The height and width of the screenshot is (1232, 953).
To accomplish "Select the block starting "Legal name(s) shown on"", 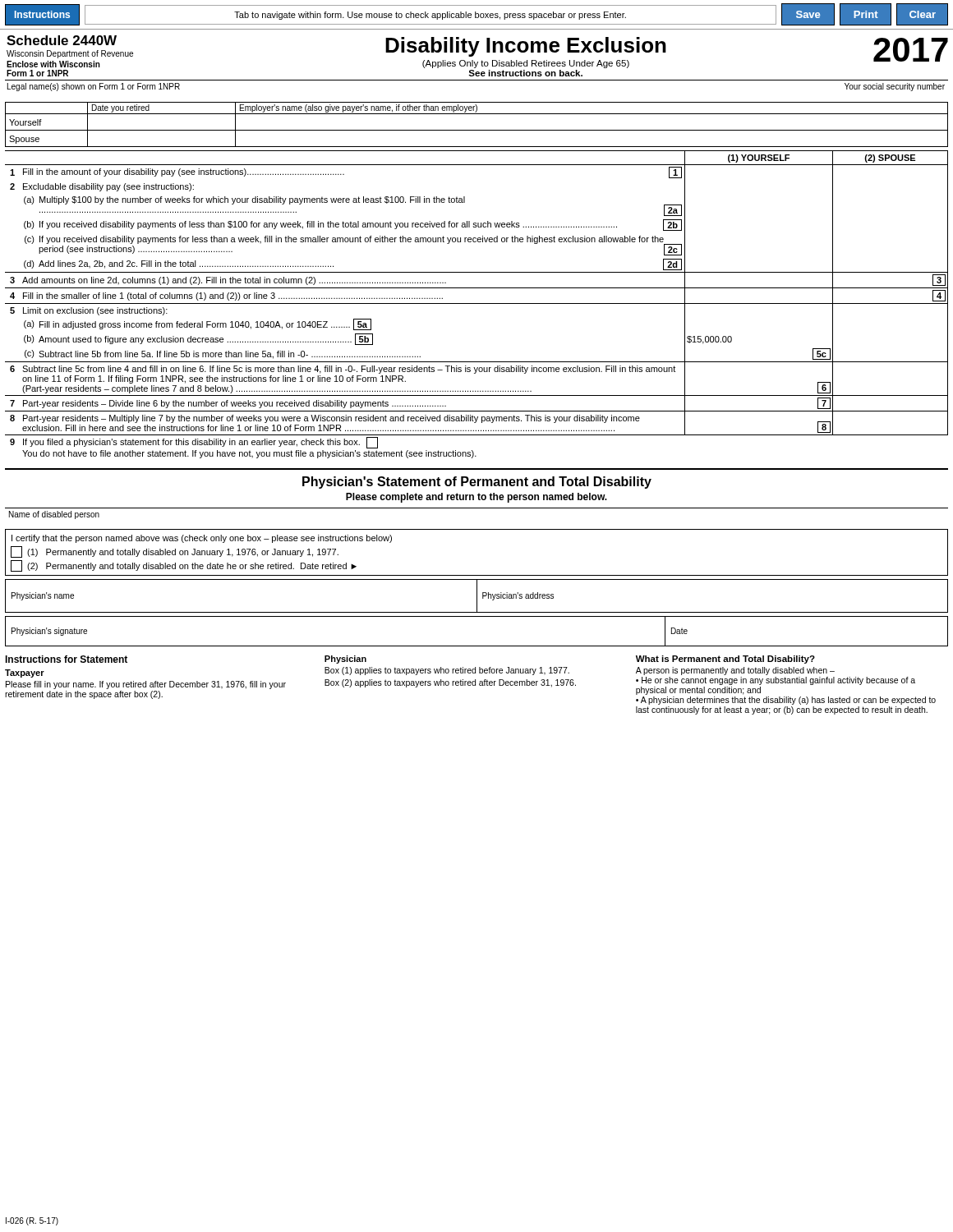I will tap(93, 87).
